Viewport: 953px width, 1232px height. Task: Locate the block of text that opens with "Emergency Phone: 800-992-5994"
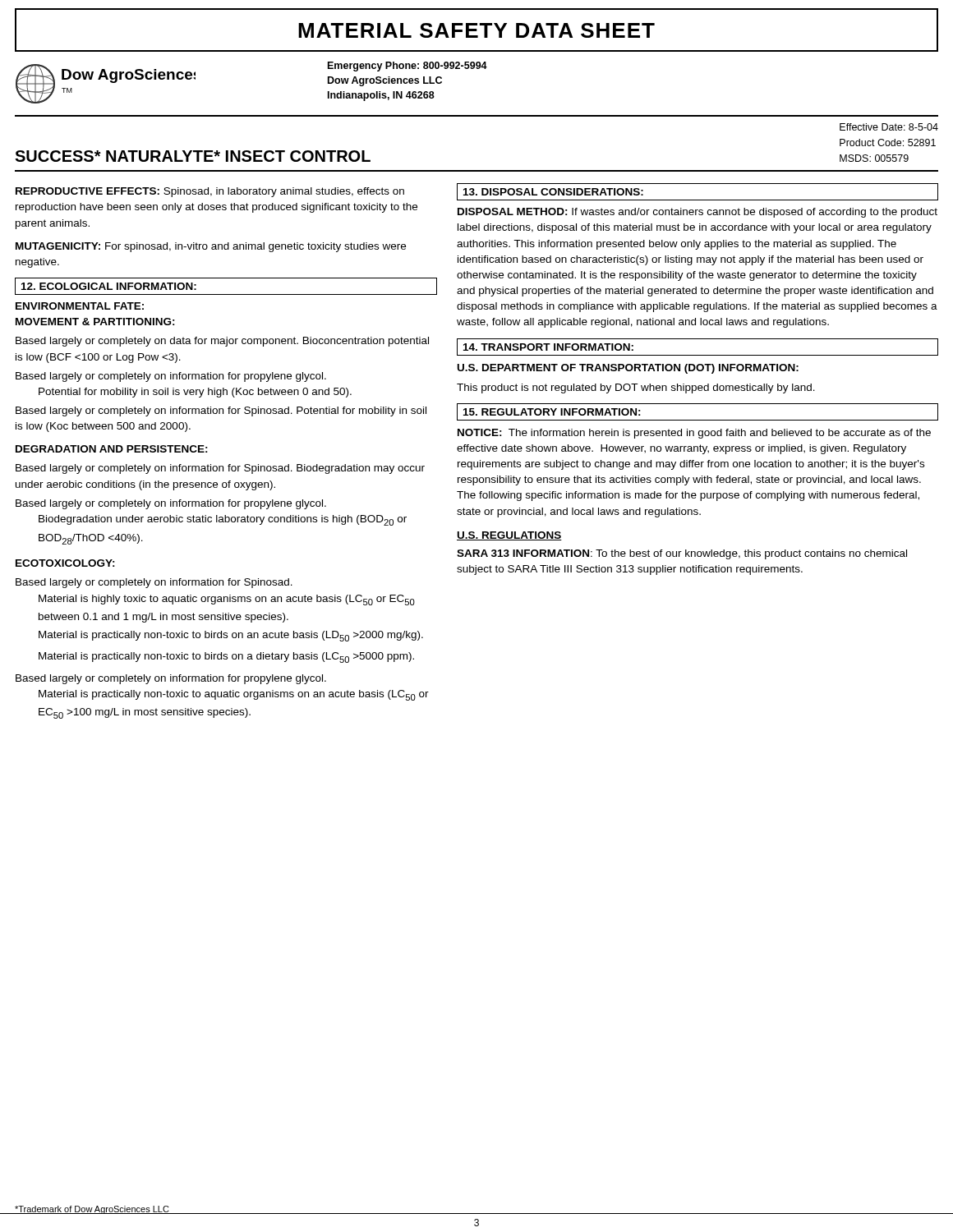tap(407, 81)
